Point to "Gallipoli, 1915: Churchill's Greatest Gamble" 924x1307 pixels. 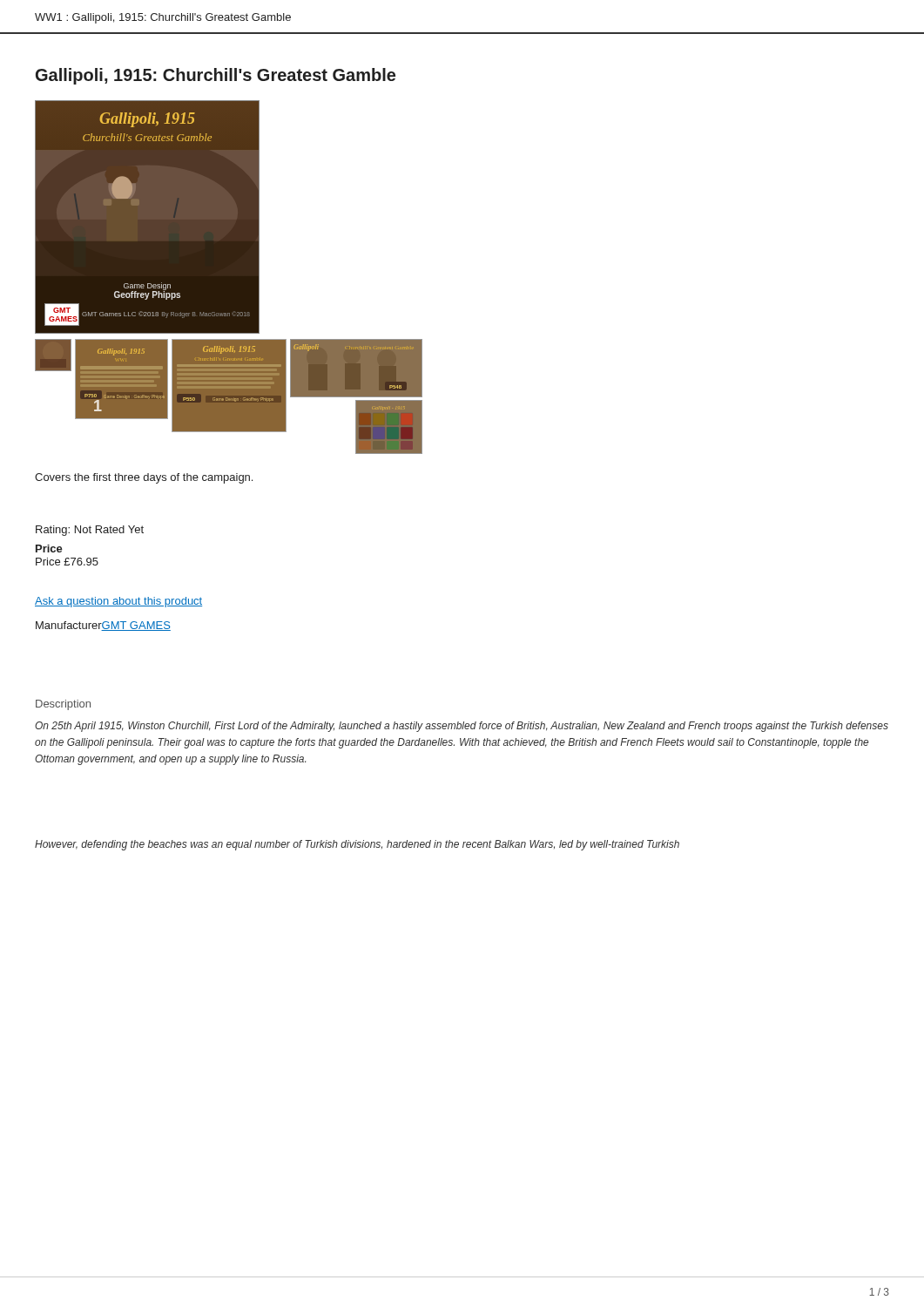click(216, 75)
